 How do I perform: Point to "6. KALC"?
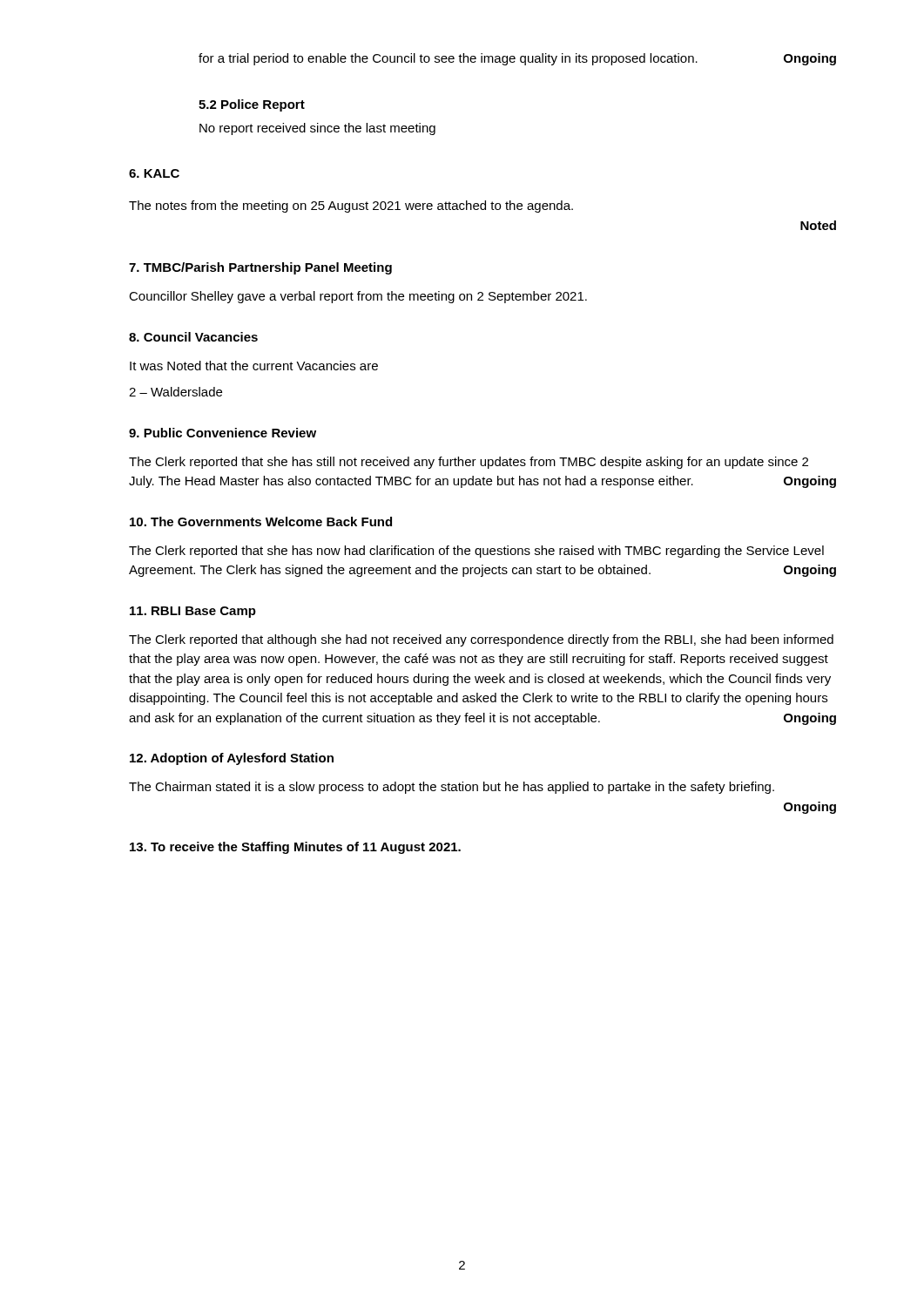tap(154, 173)
